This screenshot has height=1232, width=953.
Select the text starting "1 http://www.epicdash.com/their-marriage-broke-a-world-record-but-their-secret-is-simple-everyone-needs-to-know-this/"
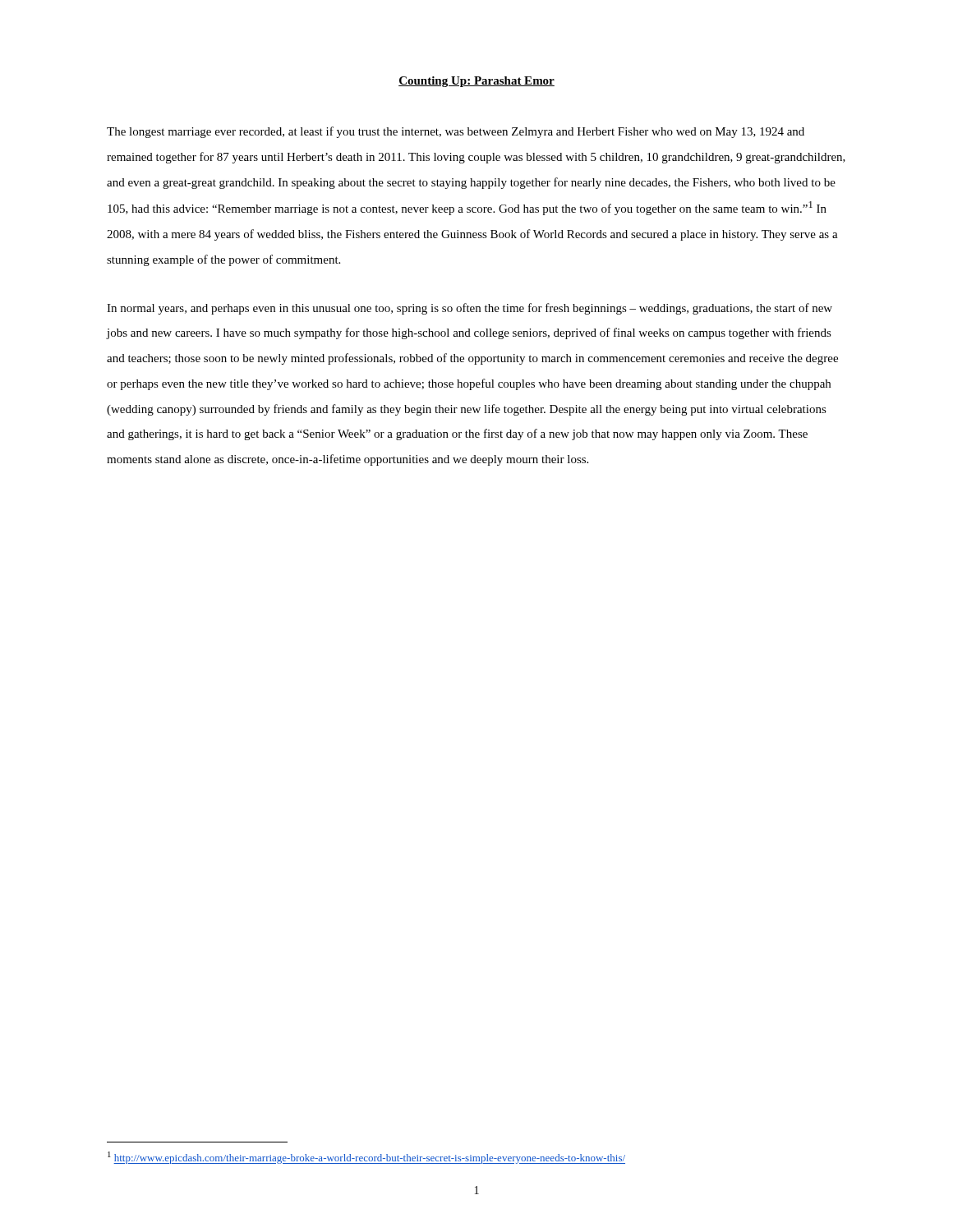pos(366,1157)
